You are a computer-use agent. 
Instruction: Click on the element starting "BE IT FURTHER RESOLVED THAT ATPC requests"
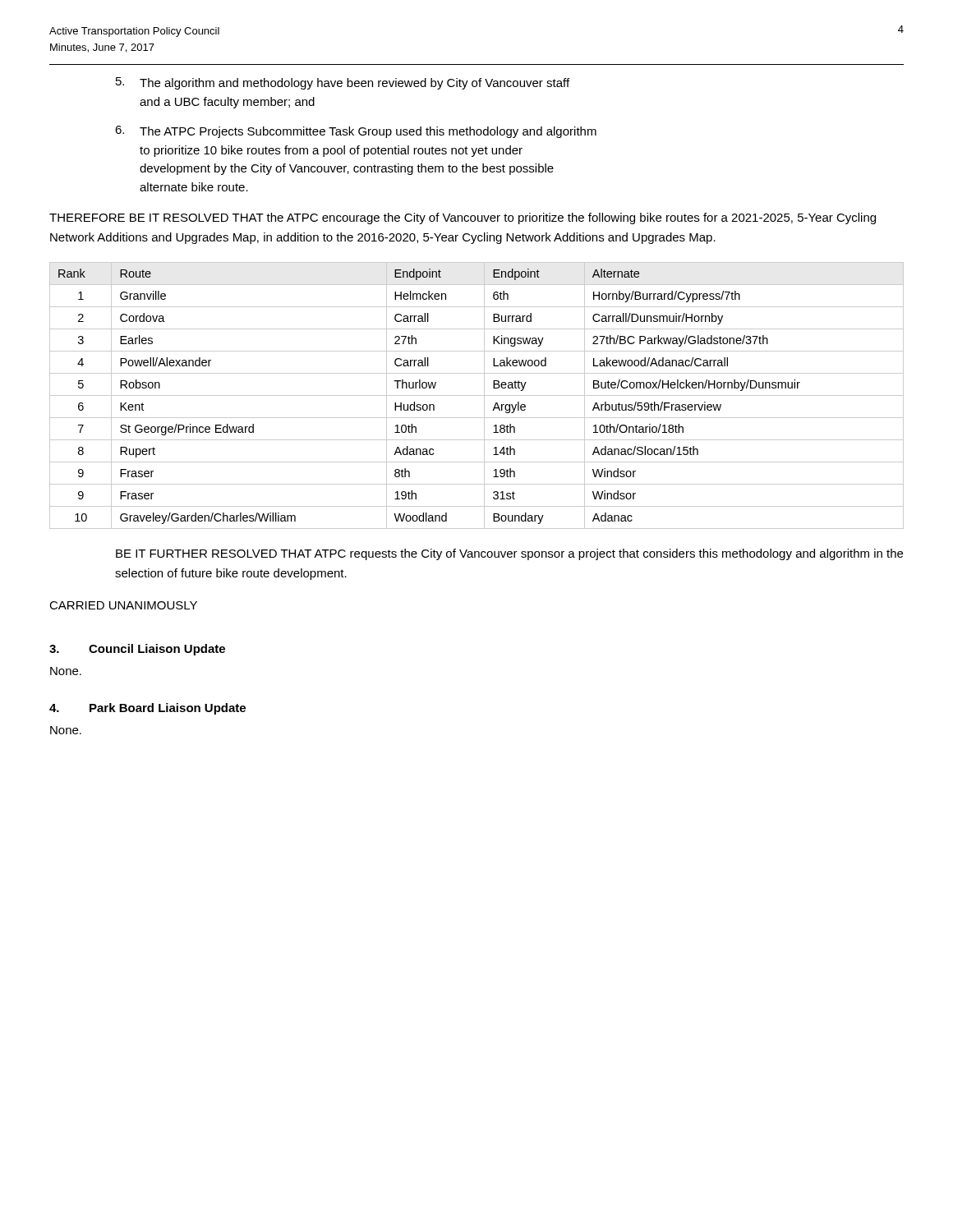click(x=509, y=563)
